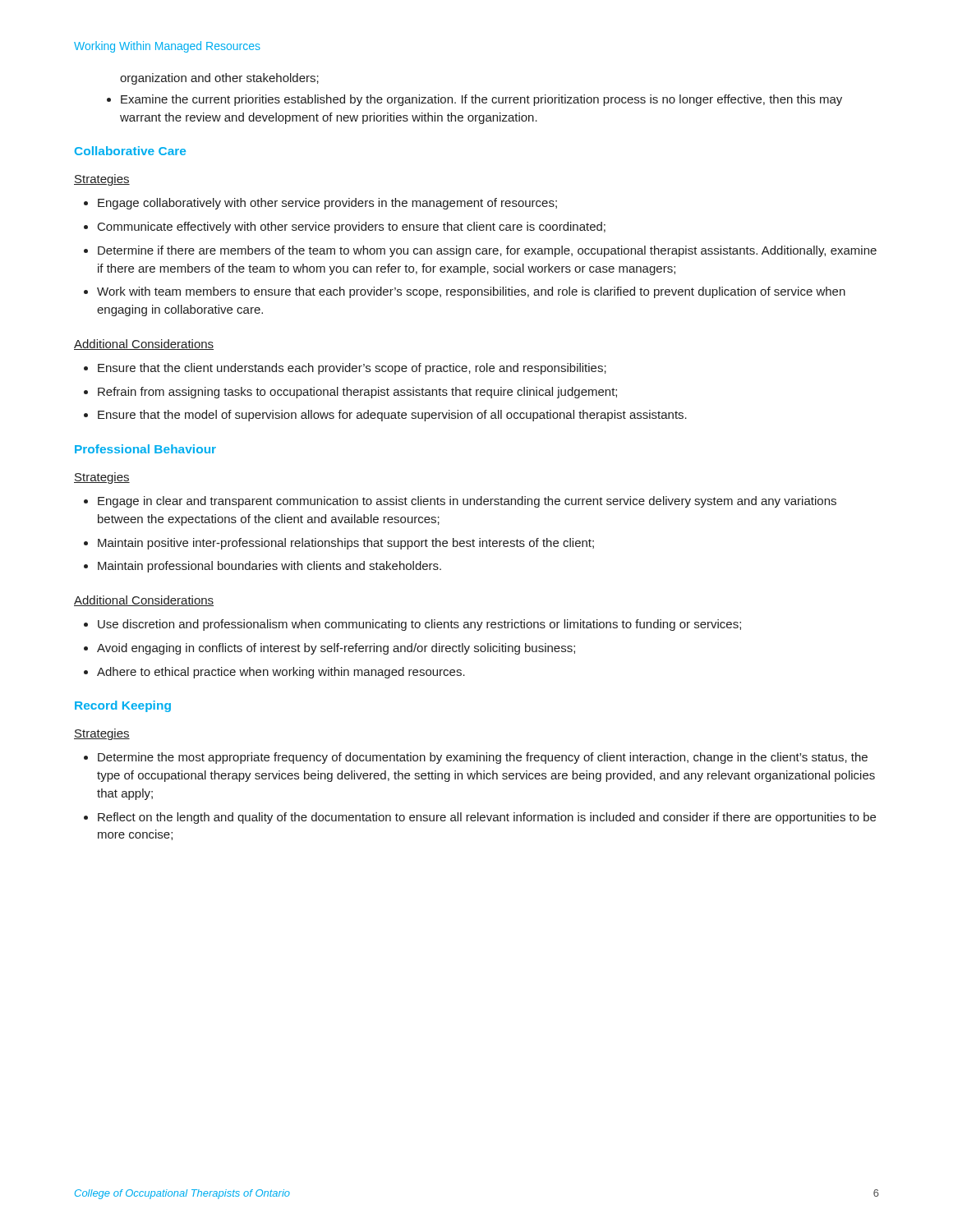Select the section header that reads "Professional Behaviour"
This screenshot has width=953, height=1232.
coord(145,449)
